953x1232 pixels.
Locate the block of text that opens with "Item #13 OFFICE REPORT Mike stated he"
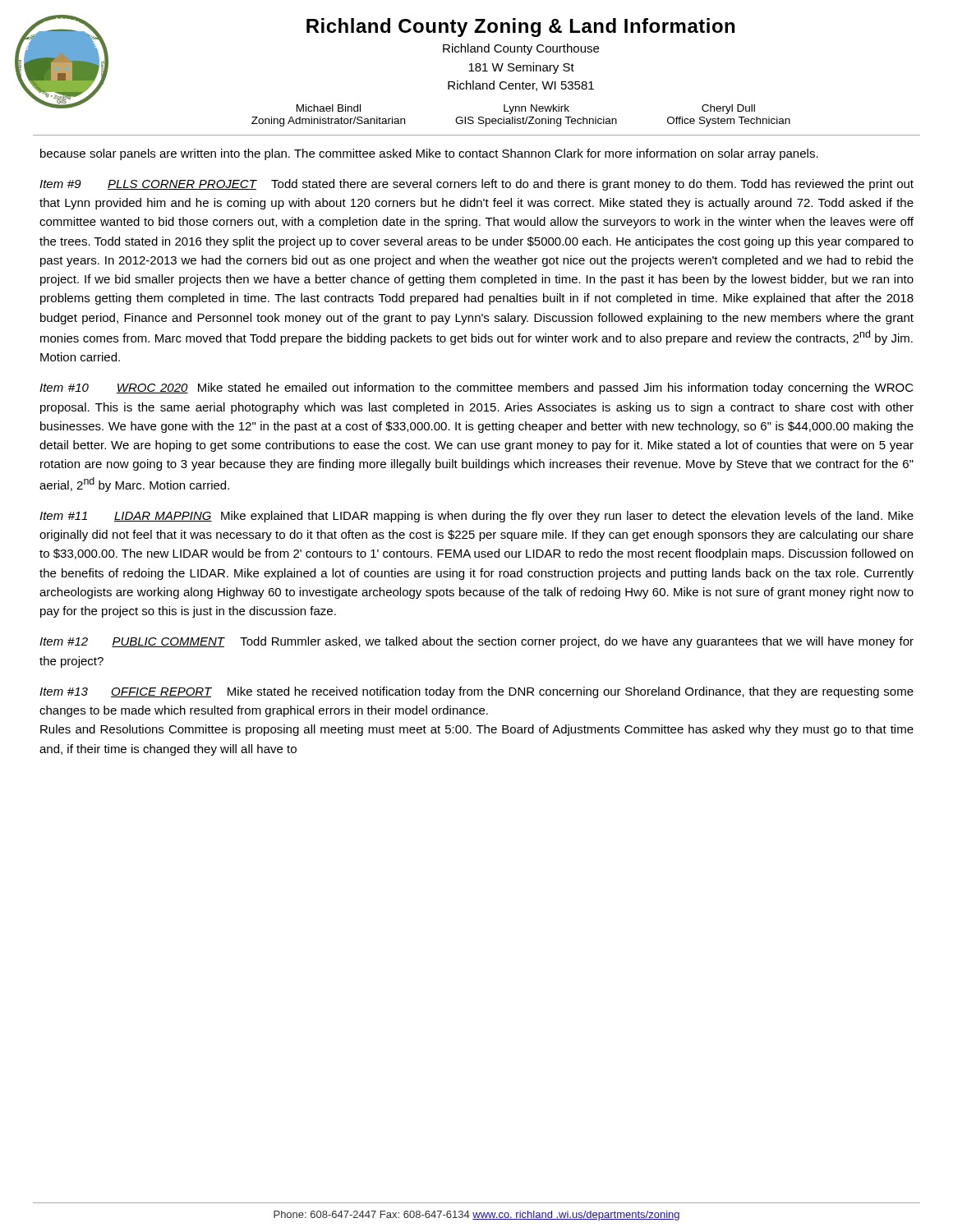point(476,720)
